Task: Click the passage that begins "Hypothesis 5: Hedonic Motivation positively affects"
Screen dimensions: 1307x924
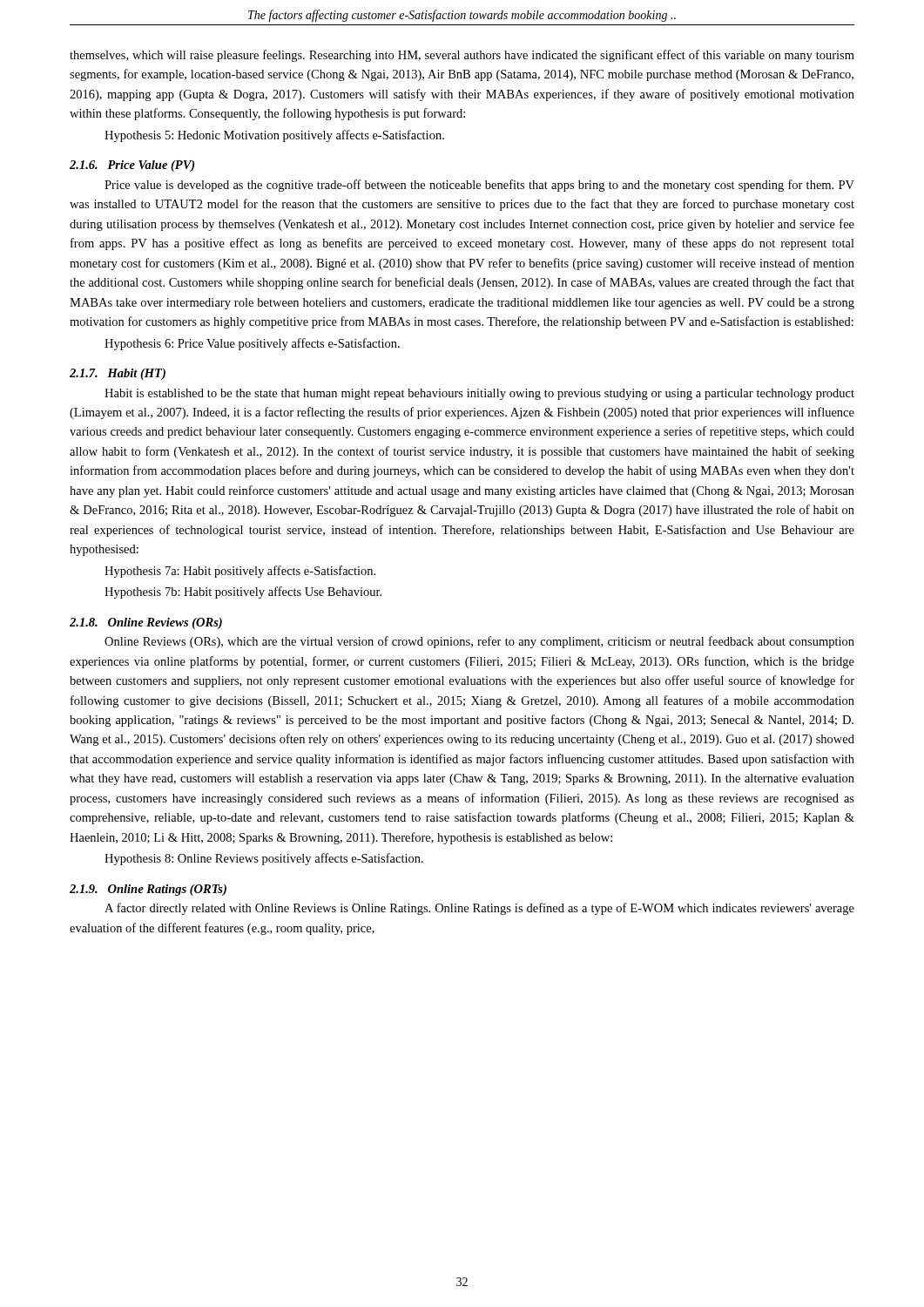Action: (x=274, y=136)
